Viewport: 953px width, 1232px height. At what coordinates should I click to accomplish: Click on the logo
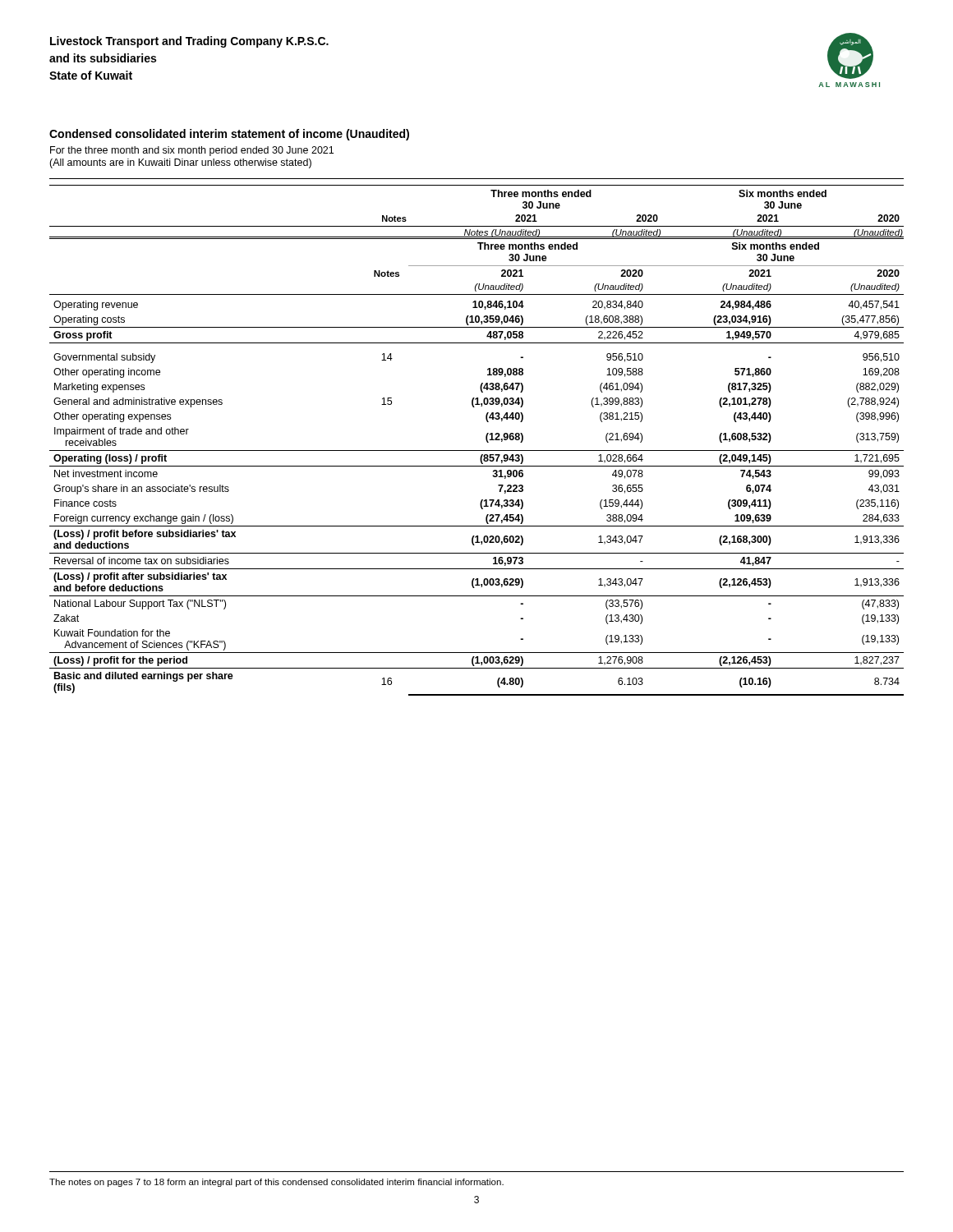[x=850, y=63]
